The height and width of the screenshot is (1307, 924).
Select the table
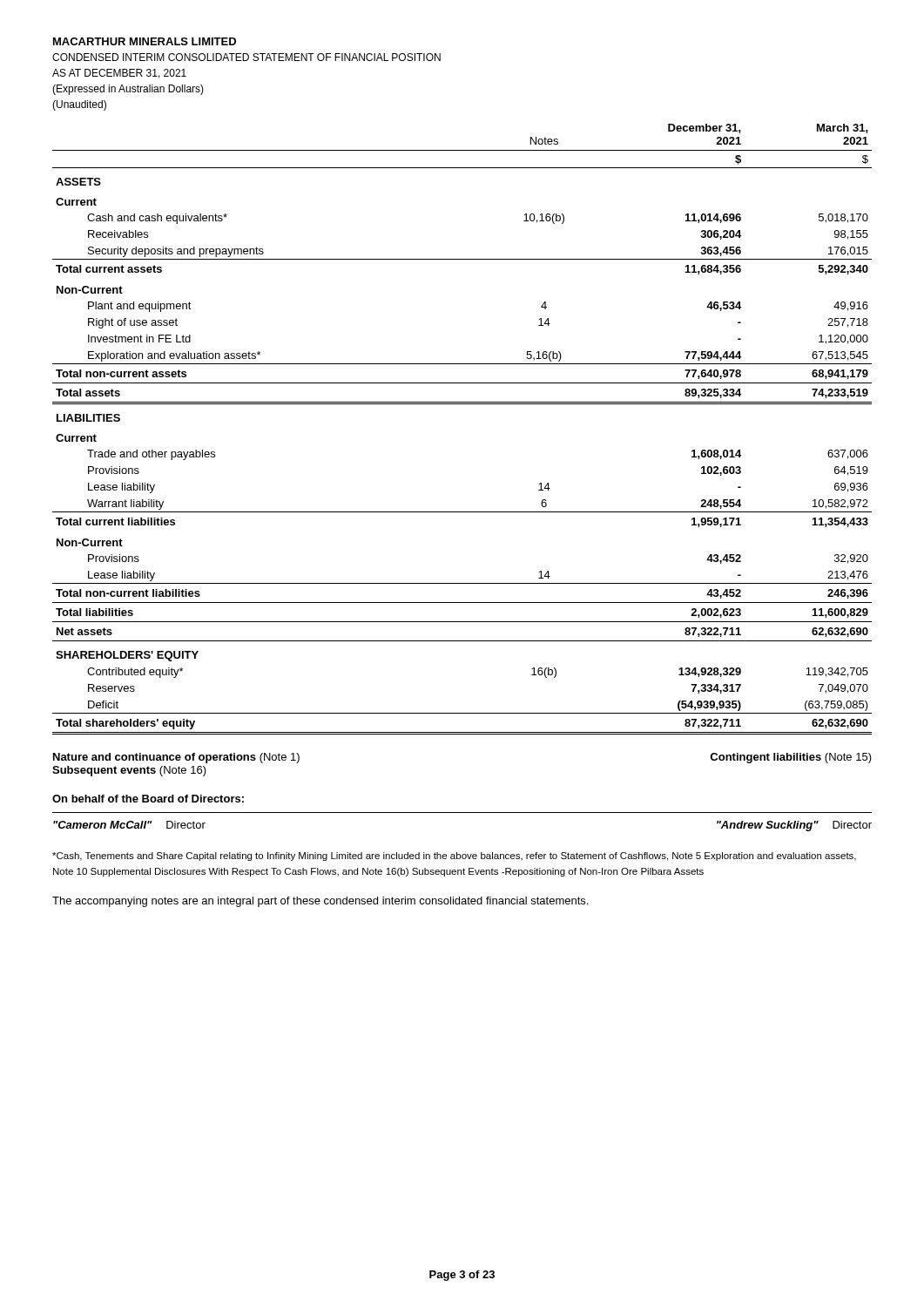[x=462, y=427]
